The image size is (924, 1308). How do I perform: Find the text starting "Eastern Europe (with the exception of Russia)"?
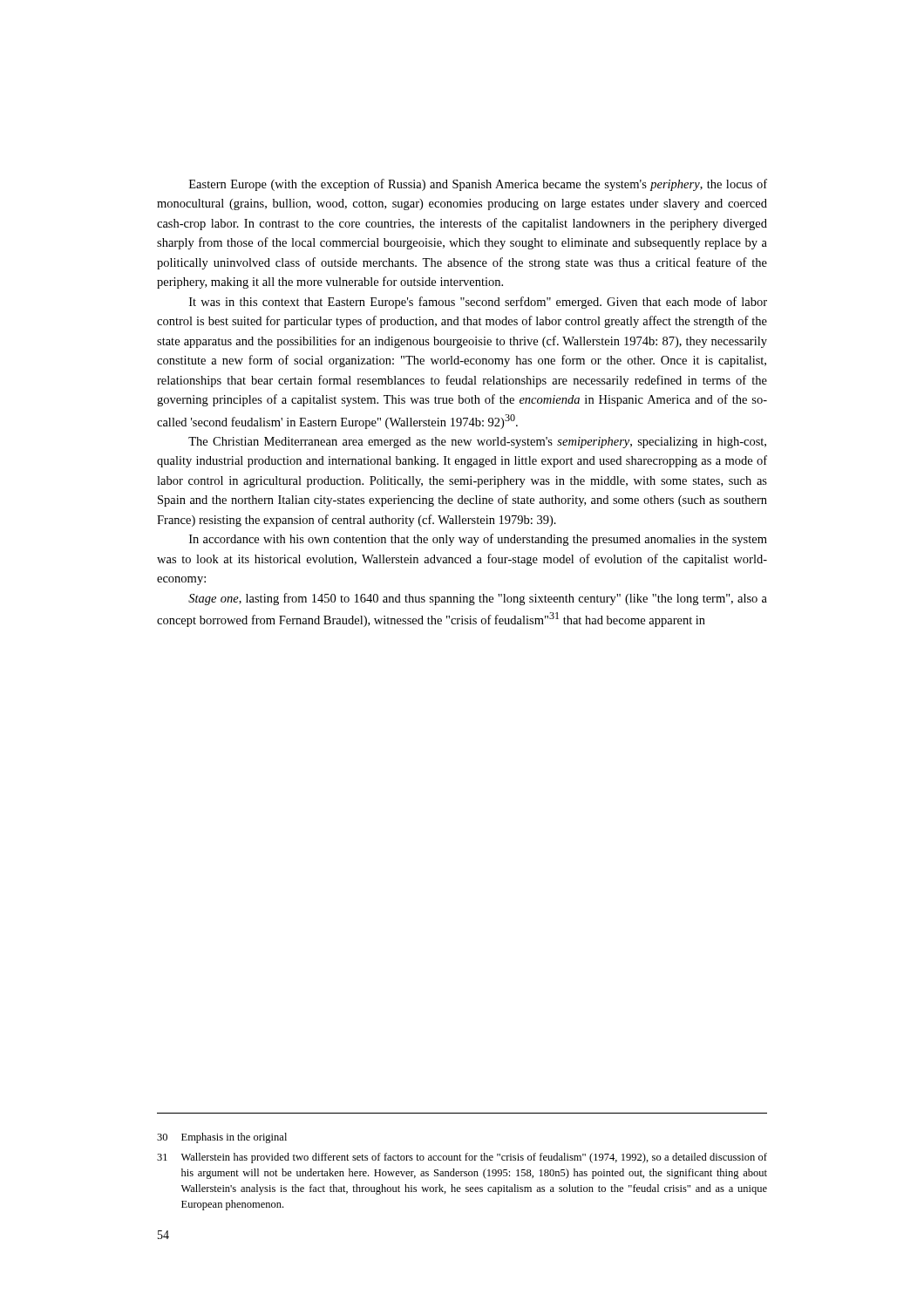click(462, 233)
